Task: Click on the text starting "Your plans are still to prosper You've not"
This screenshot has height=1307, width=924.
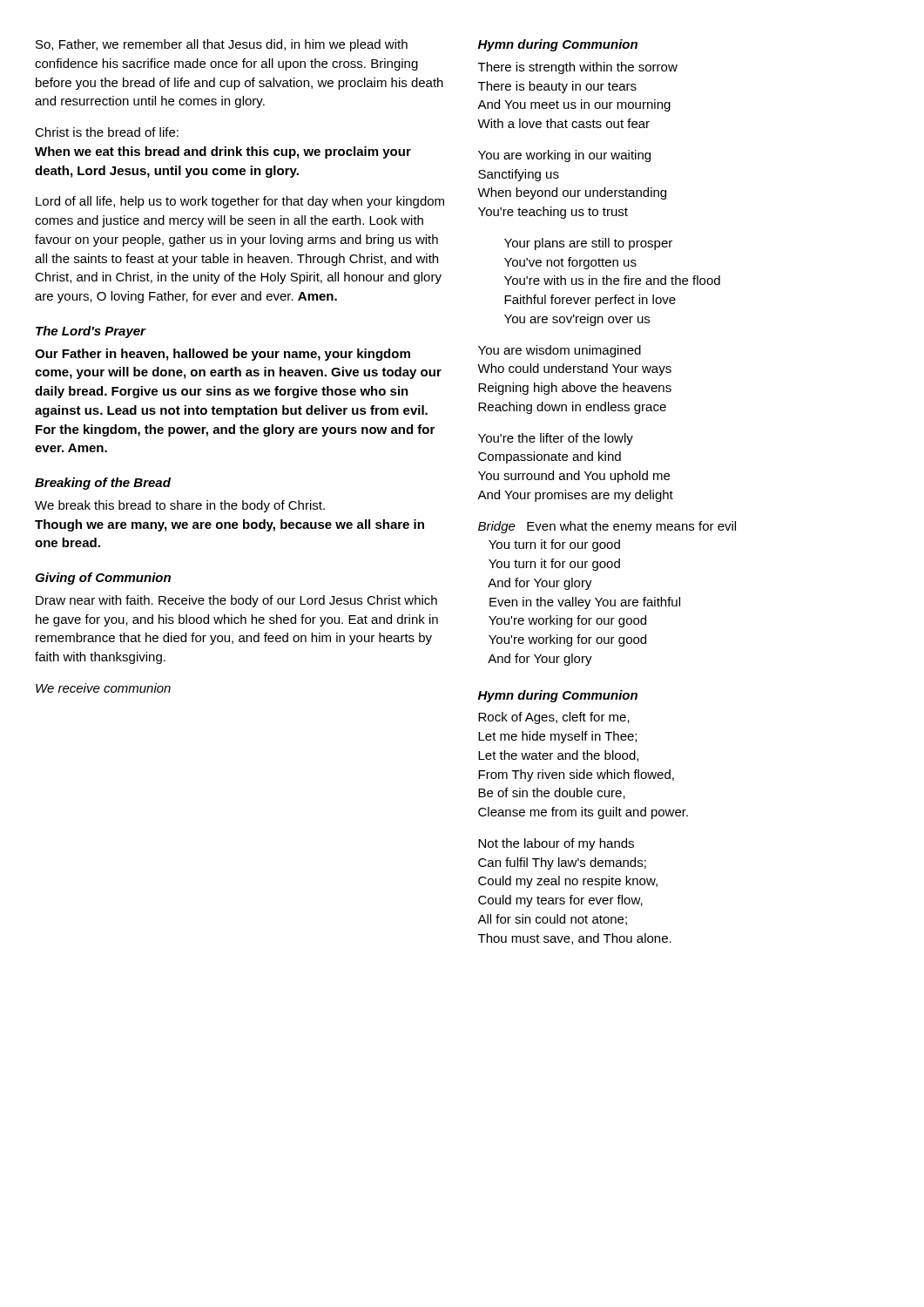Action: (612, 280)
